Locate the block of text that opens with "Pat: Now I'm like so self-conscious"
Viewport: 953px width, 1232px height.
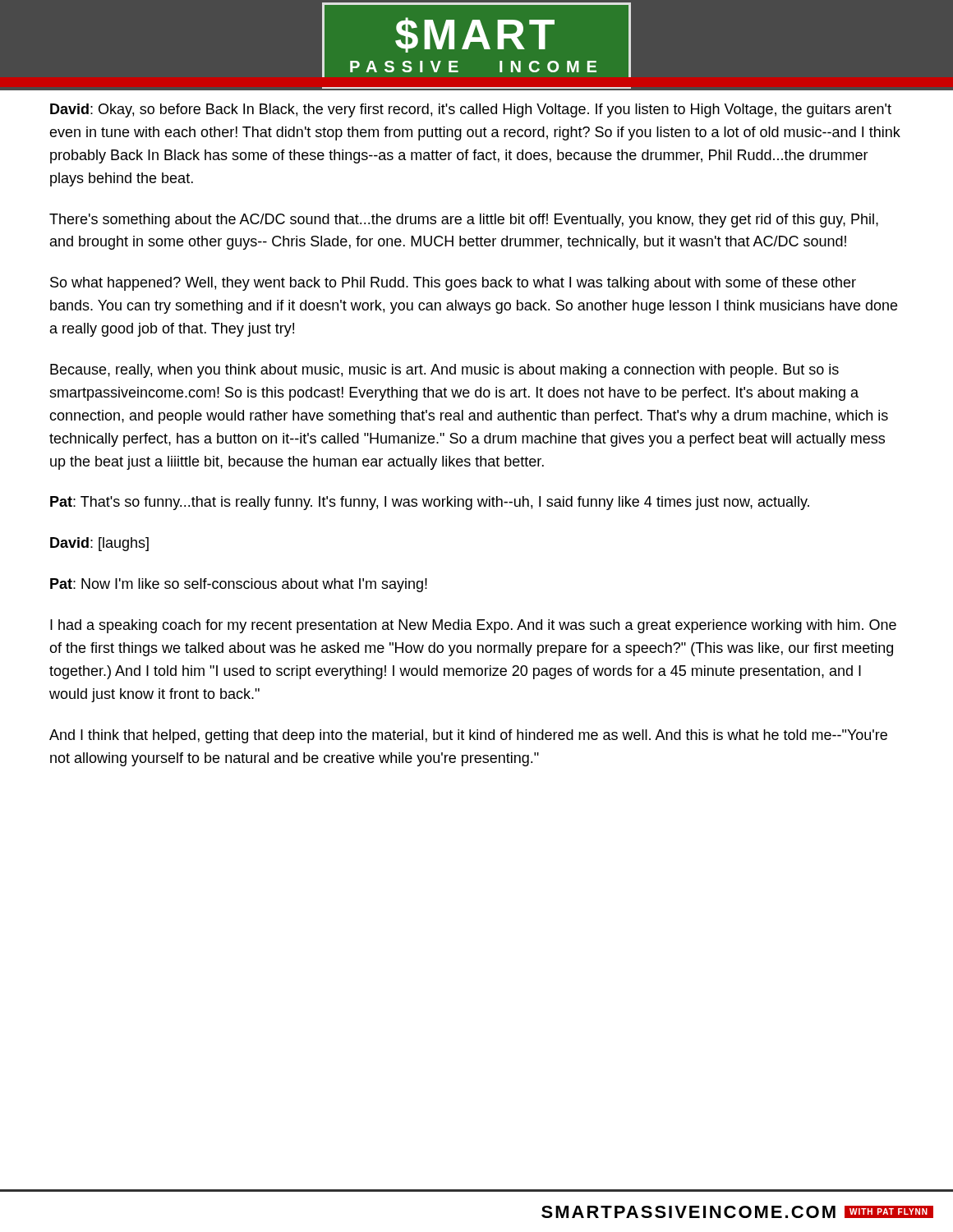[x=239, y=584]
